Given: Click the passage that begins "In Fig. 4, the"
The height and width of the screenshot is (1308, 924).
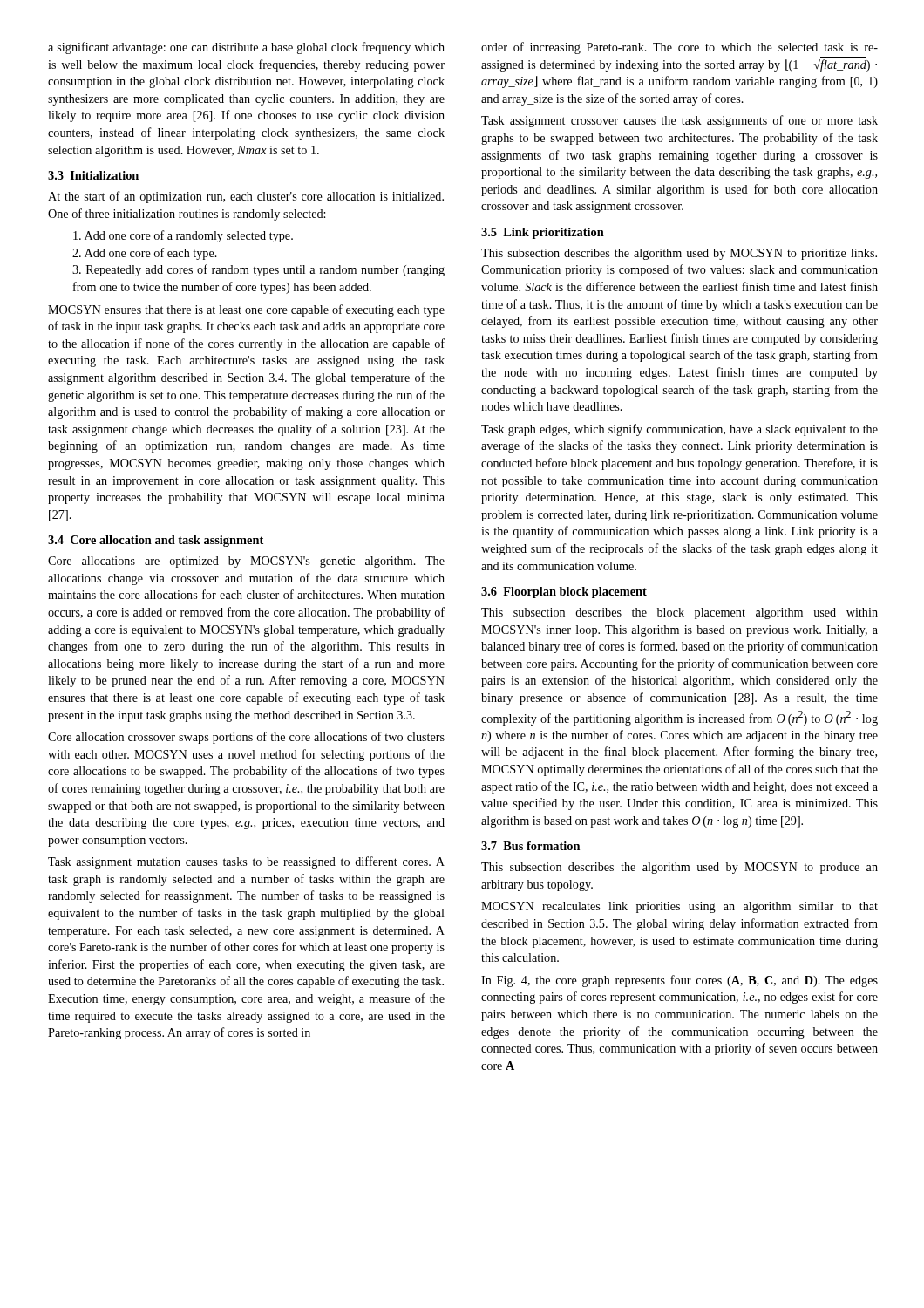Looking at the screenshot, I should tap(680, 1023).
